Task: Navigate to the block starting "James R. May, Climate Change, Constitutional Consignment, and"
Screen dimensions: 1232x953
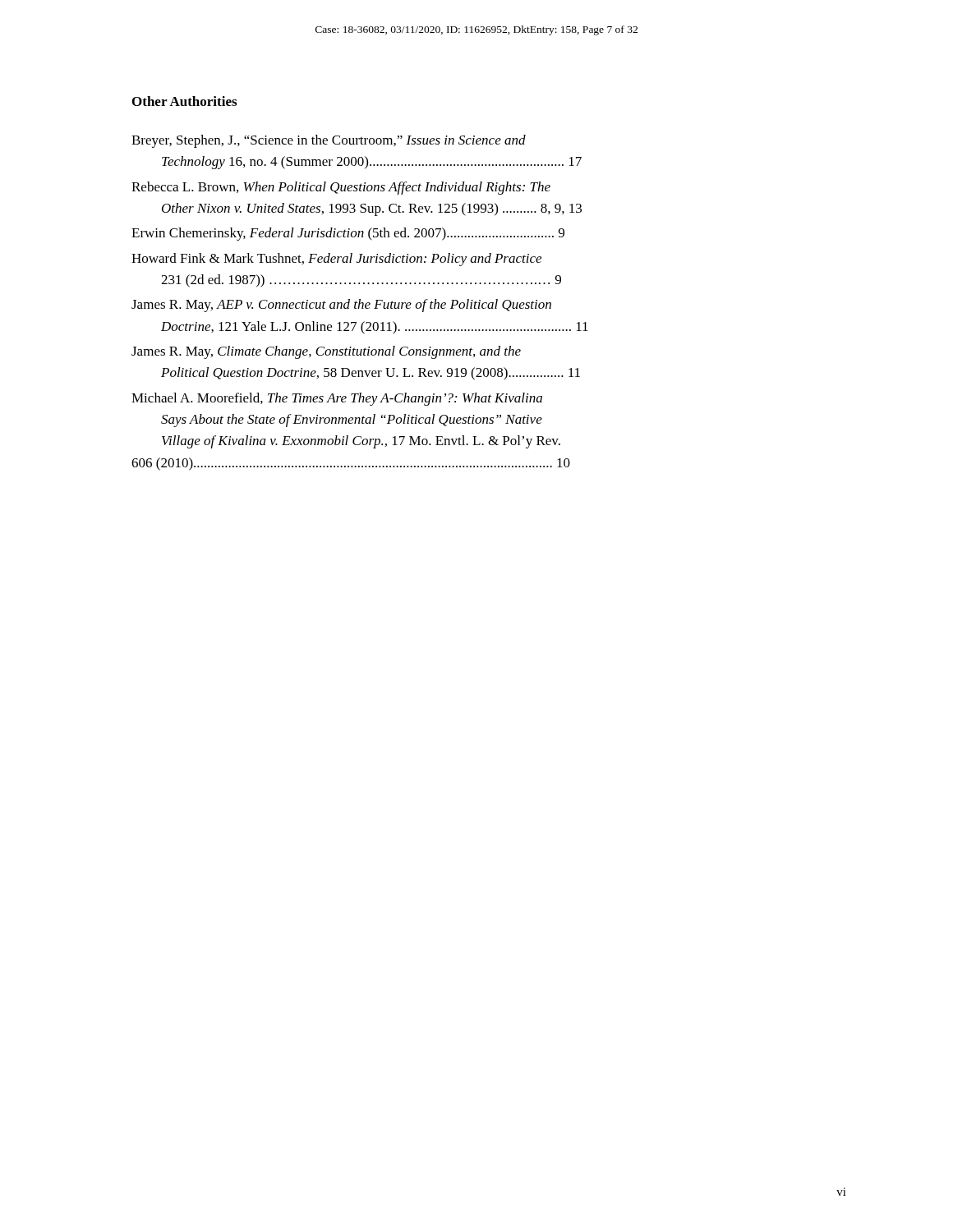Action: [x=489, y=364]
